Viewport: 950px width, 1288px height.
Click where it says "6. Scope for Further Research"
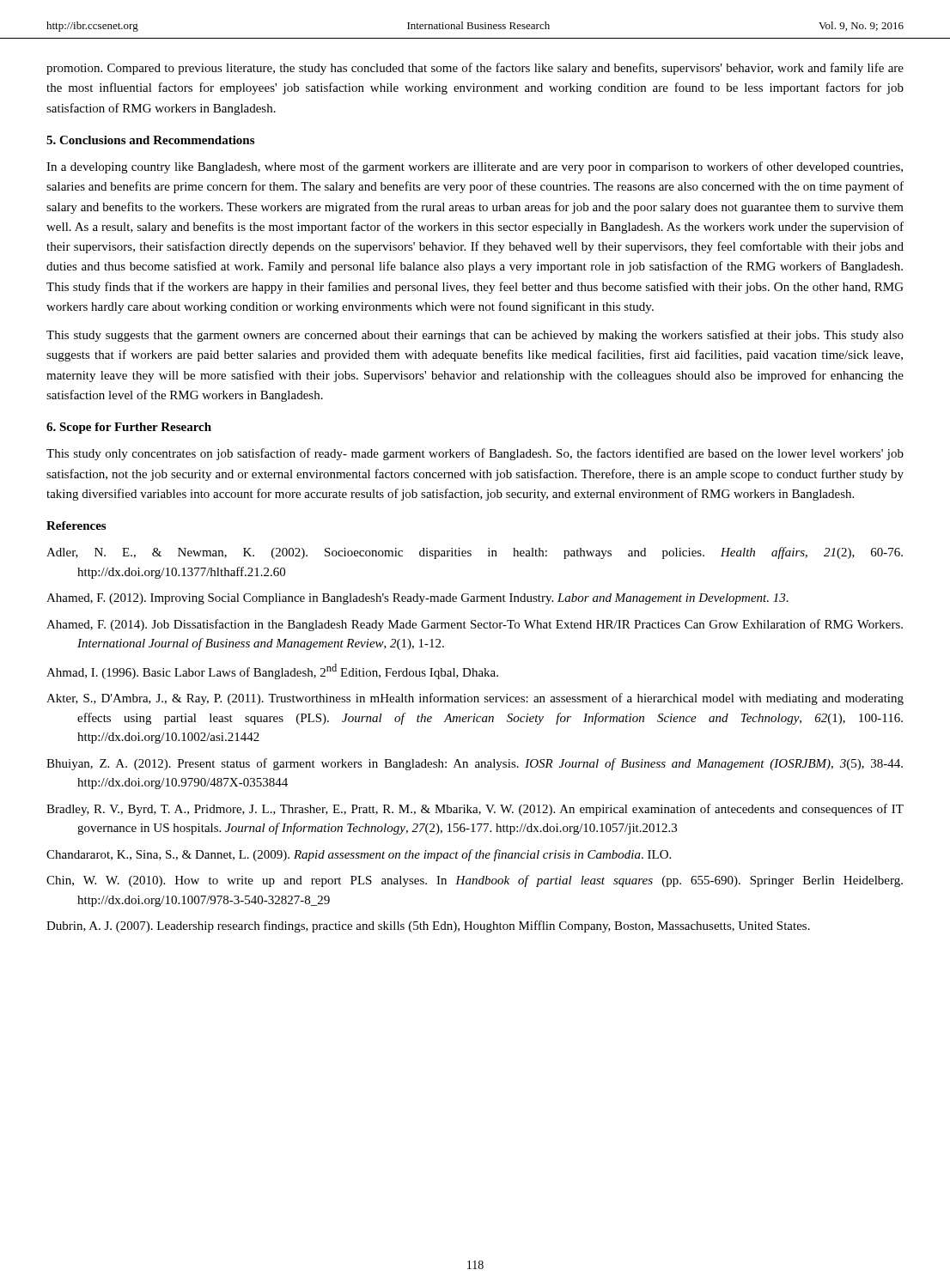(129, 427)
